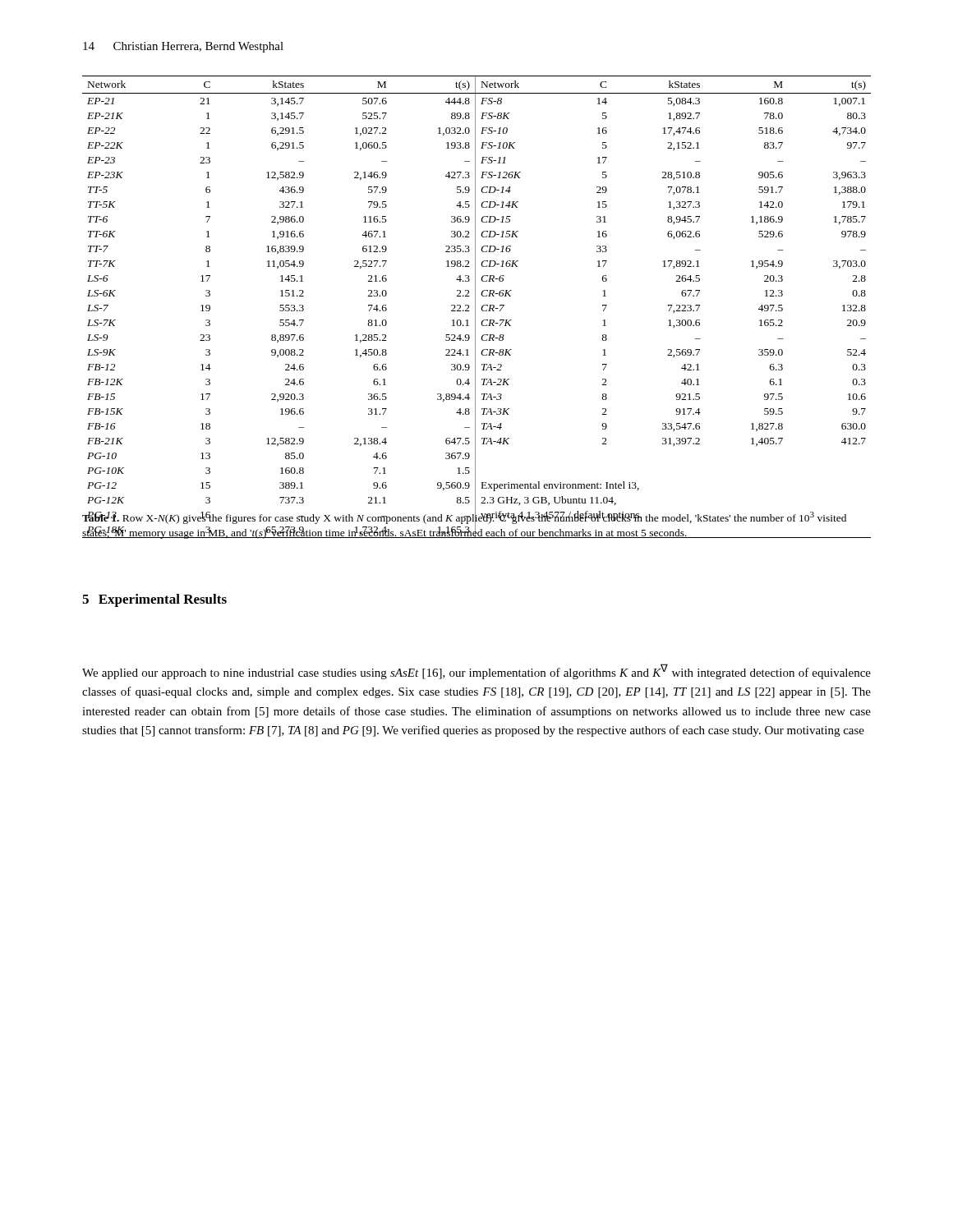Select the section header containing "5 Experimental Results"
Screen dimensions: 1232x953
point(154,599)
